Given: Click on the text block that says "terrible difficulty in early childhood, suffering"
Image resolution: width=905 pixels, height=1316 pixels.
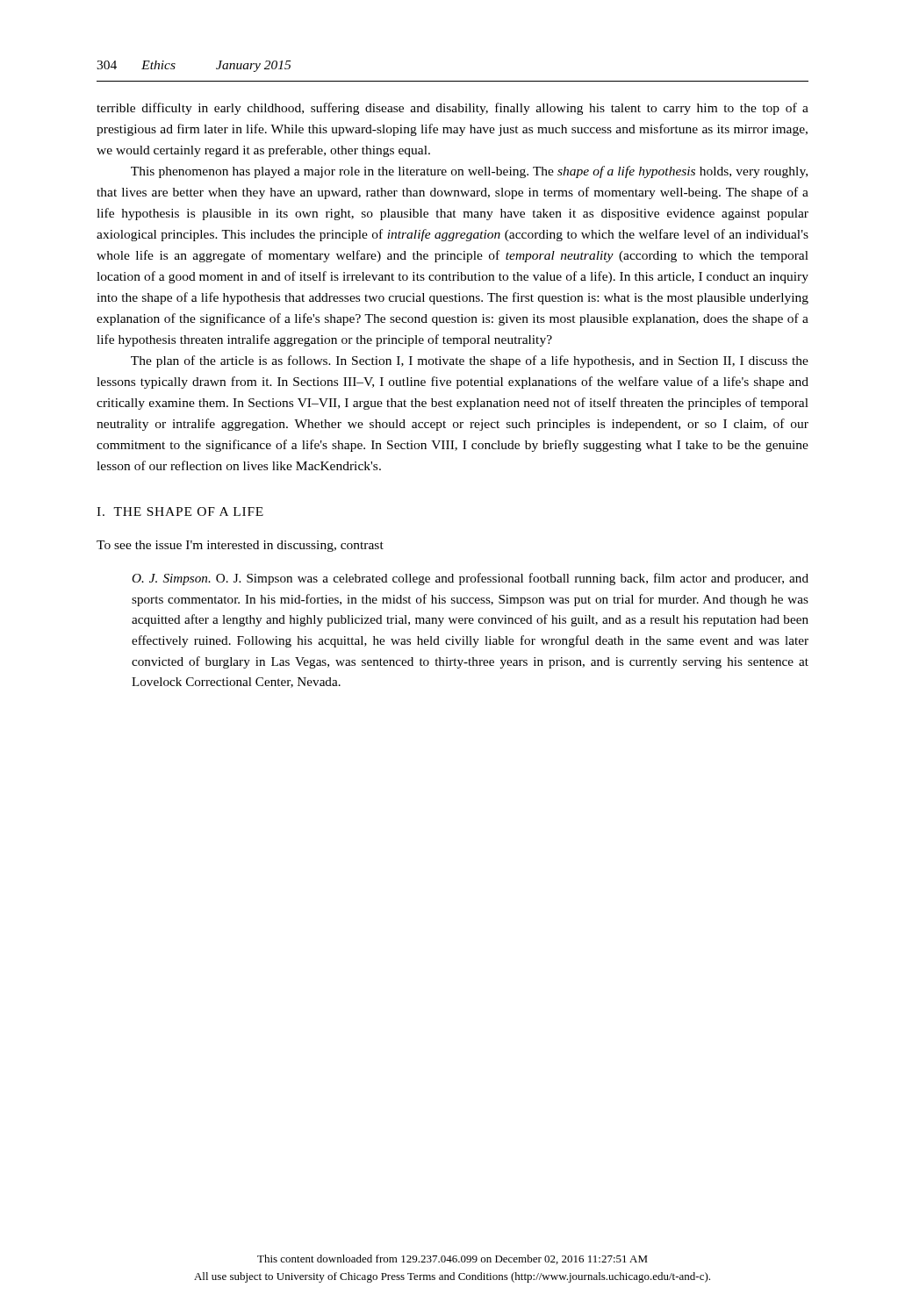Looking at the screenshot, I should pyautogui.click(x=452, y=129).
